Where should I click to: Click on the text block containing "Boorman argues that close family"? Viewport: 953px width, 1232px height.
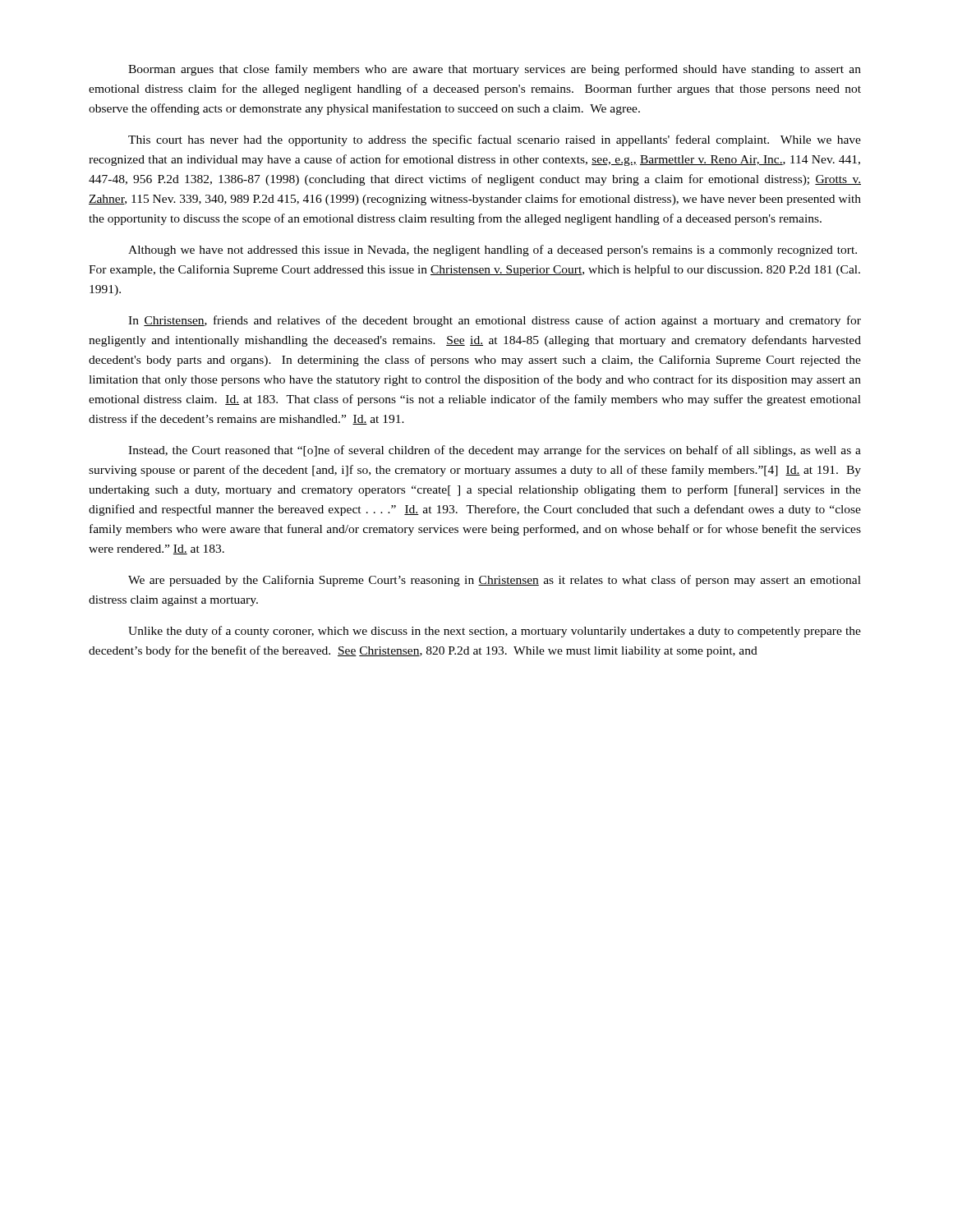point(475,88)
